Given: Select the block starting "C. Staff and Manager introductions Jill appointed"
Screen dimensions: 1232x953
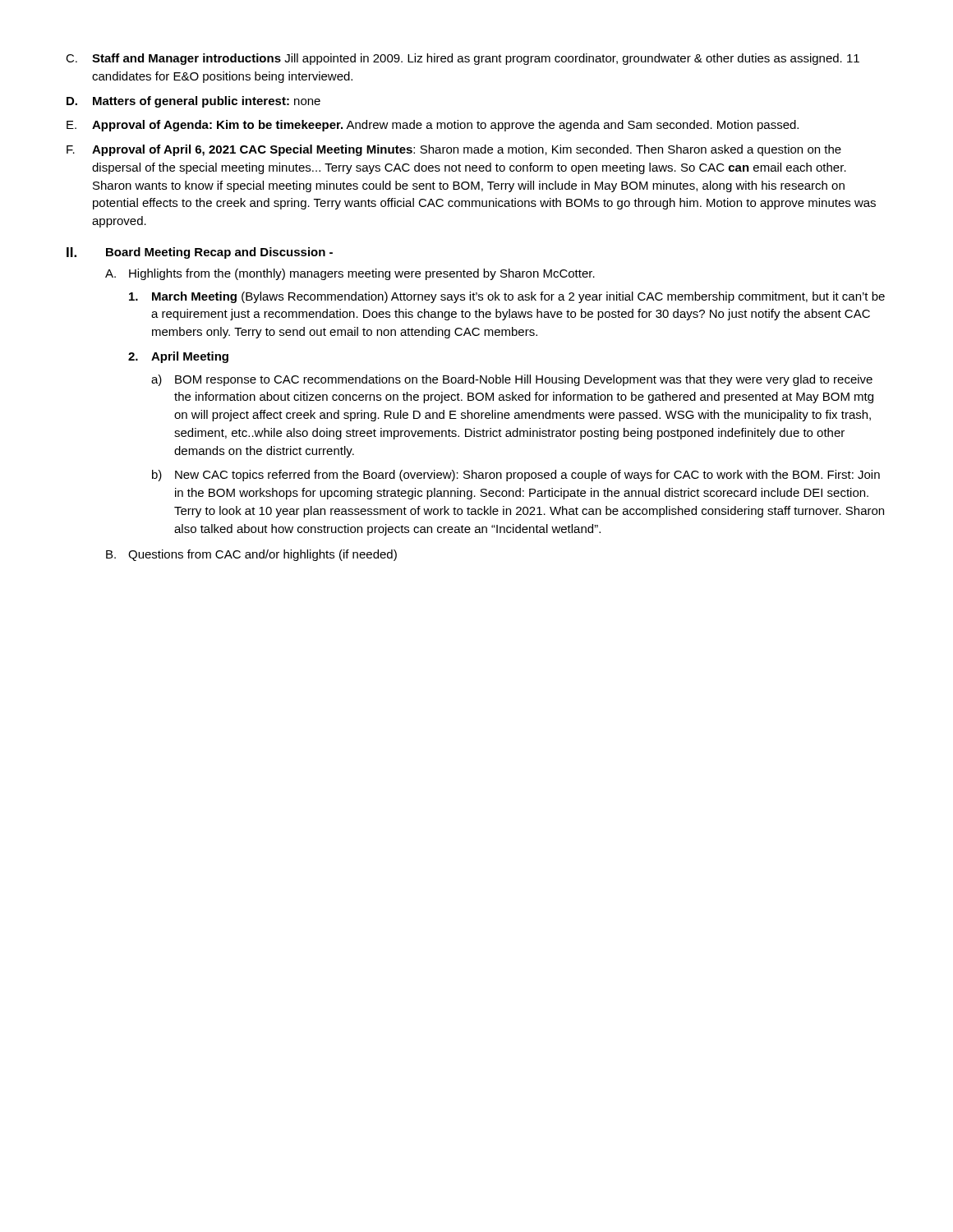Looking at the screenshot, I should click(476, 67).
